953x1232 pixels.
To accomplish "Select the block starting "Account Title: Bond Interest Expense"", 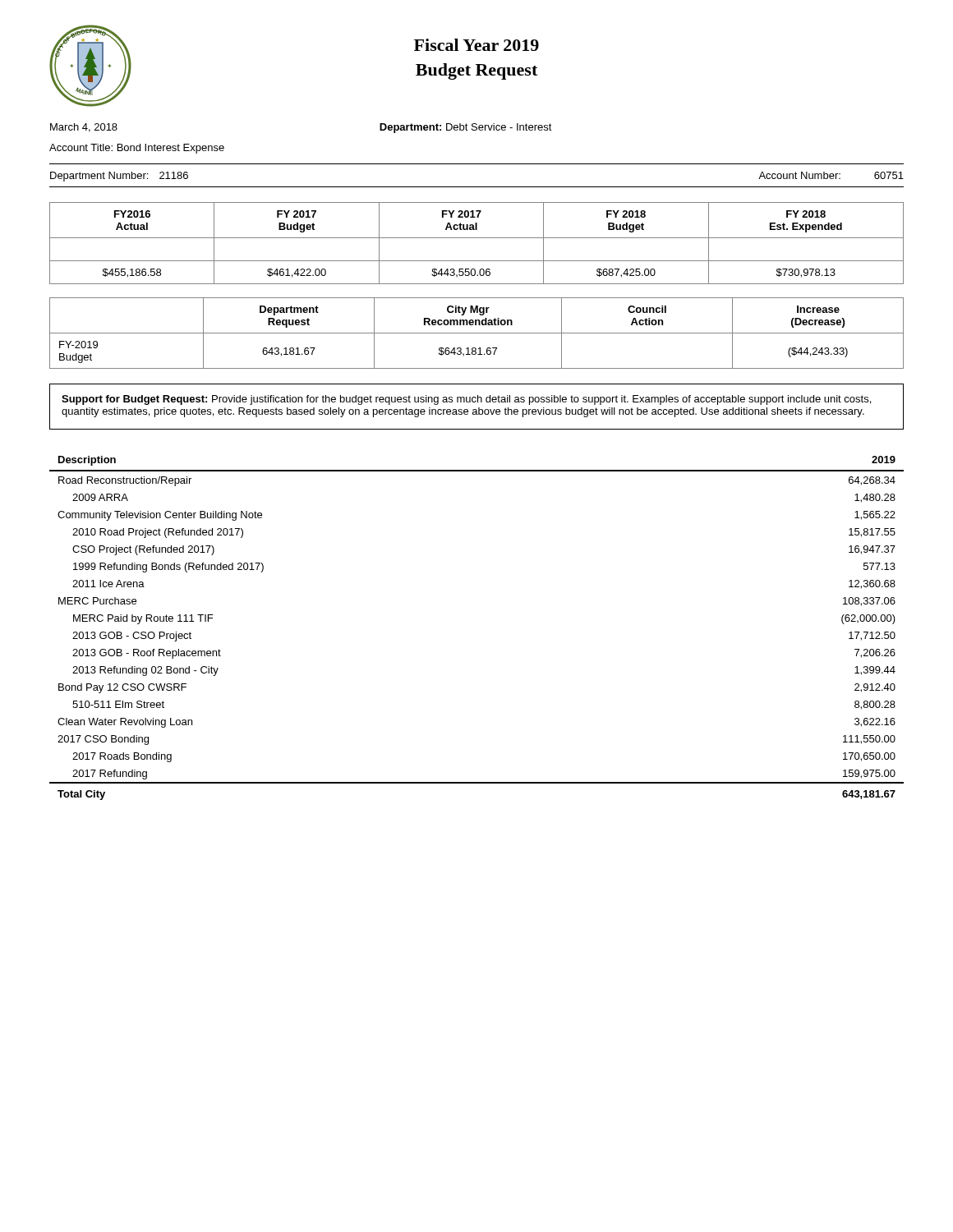I will [137, 147].
